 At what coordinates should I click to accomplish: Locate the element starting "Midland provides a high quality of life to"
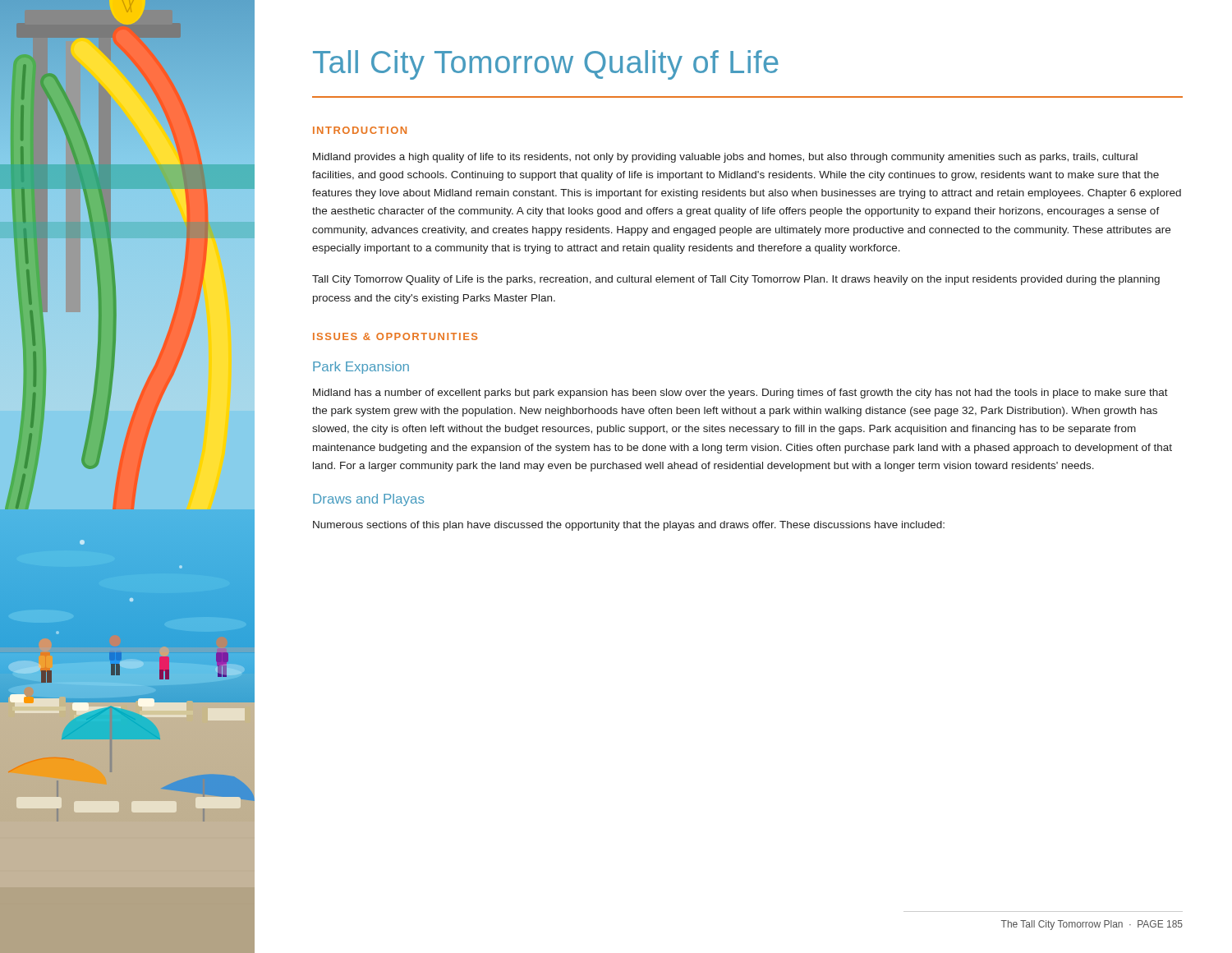click(x=747, y=203)
